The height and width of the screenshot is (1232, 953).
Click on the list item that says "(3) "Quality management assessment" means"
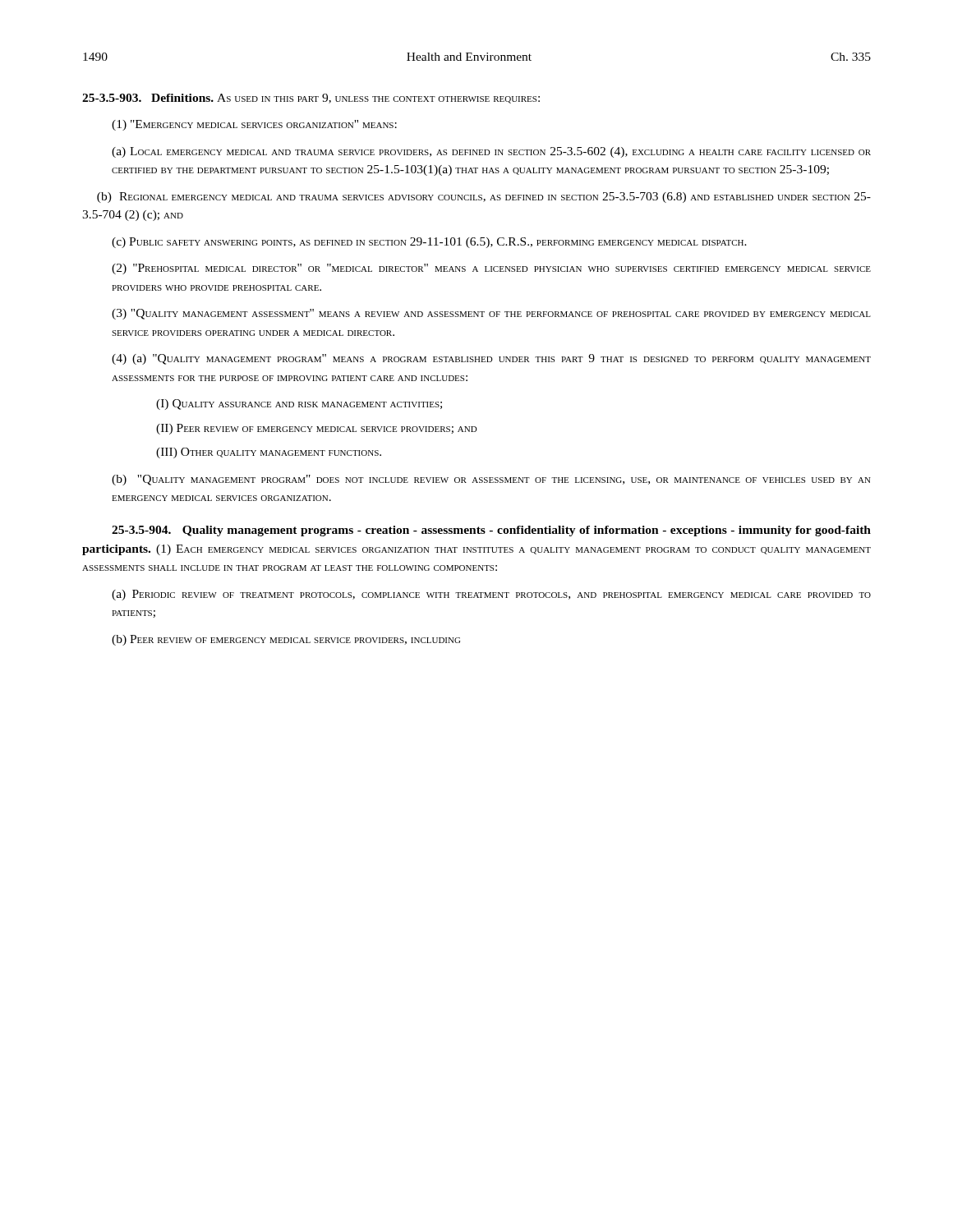pos(491,322)
